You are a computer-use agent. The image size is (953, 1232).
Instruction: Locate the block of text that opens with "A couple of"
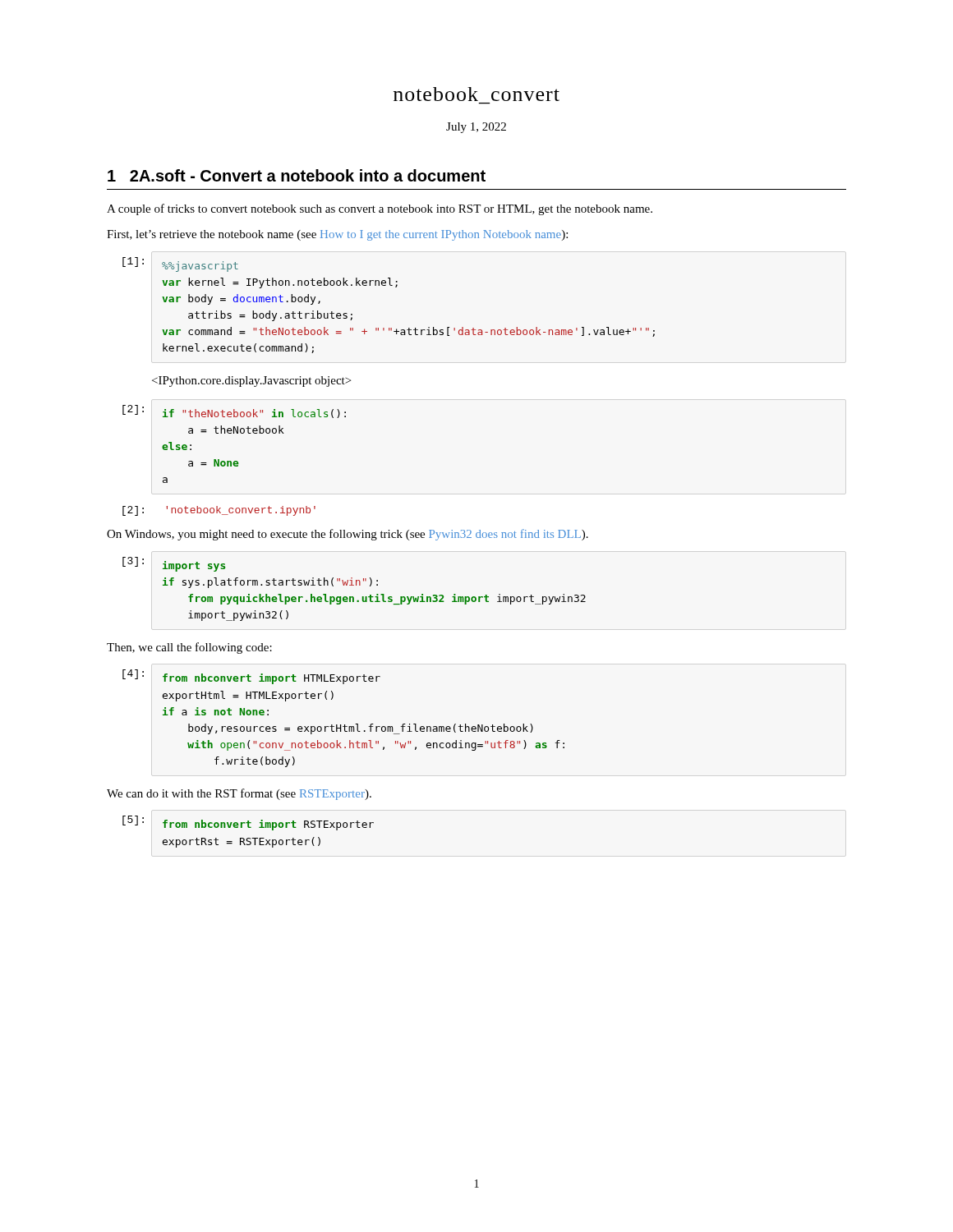tap(380, 209)
